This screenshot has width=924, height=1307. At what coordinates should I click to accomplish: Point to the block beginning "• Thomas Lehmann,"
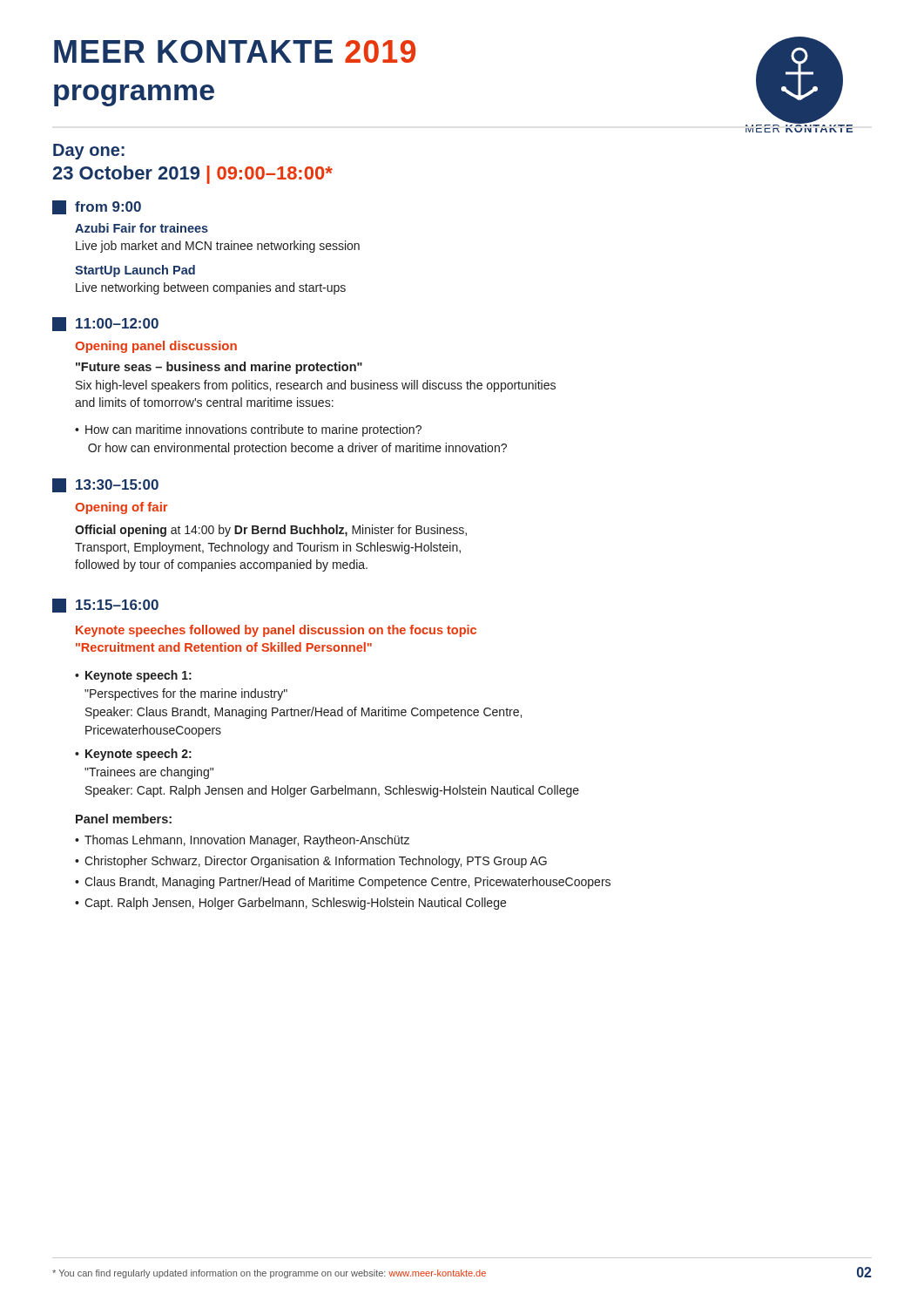click(x=242, y=841)
